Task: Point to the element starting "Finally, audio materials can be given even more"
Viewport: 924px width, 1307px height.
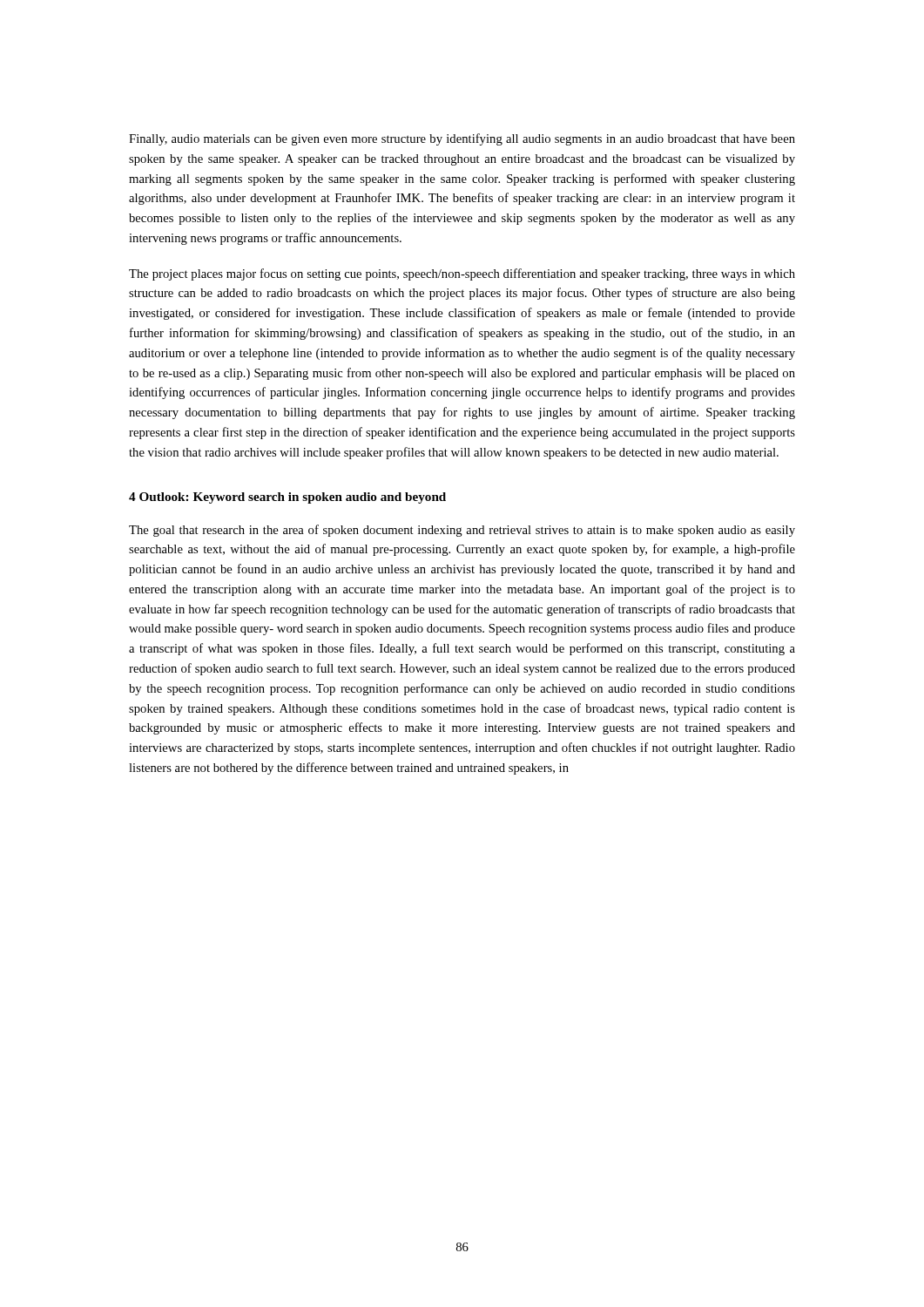Action: point(462,188)
